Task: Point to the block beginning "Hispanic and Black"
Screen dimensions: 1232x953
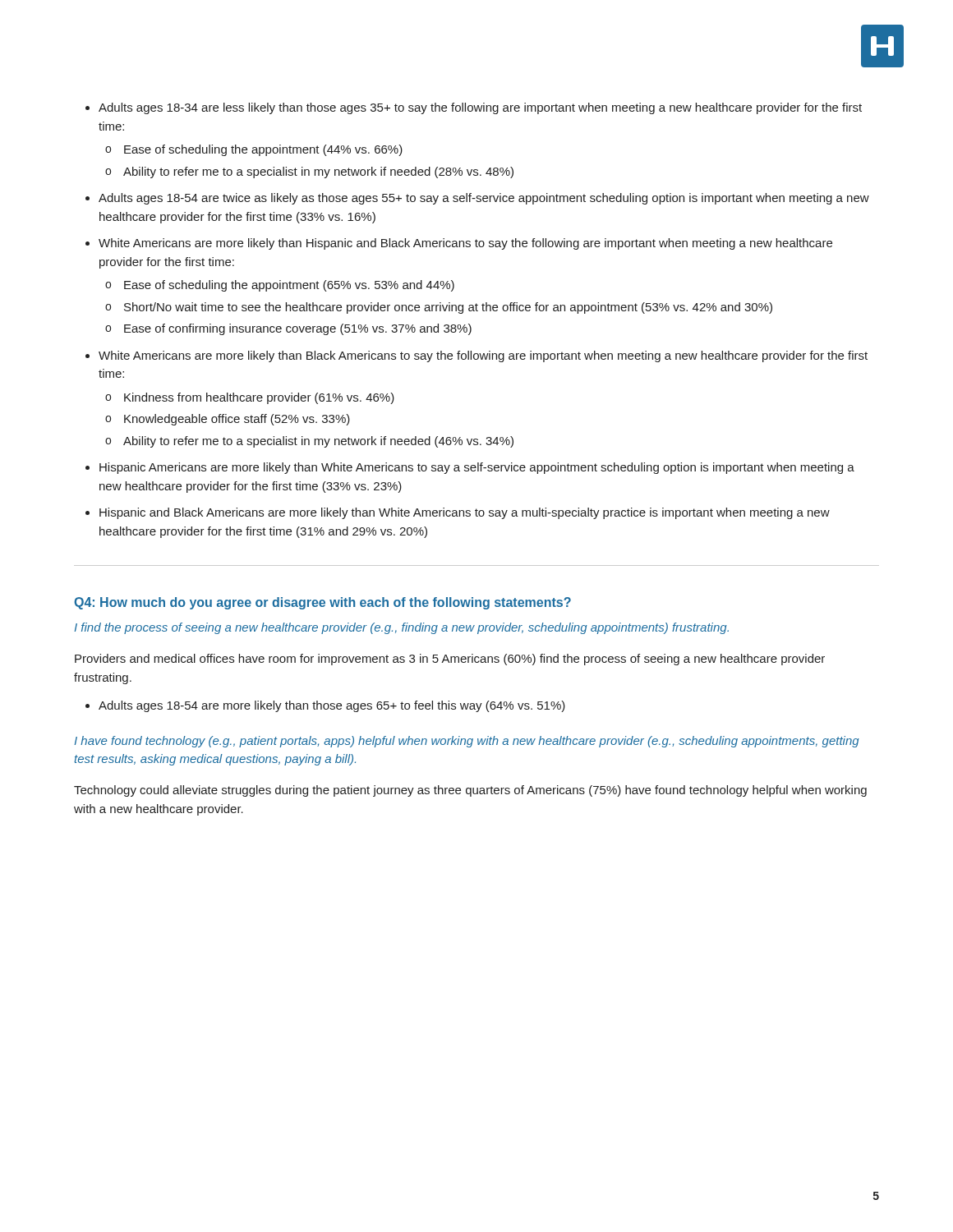Action: click(464, 521)
